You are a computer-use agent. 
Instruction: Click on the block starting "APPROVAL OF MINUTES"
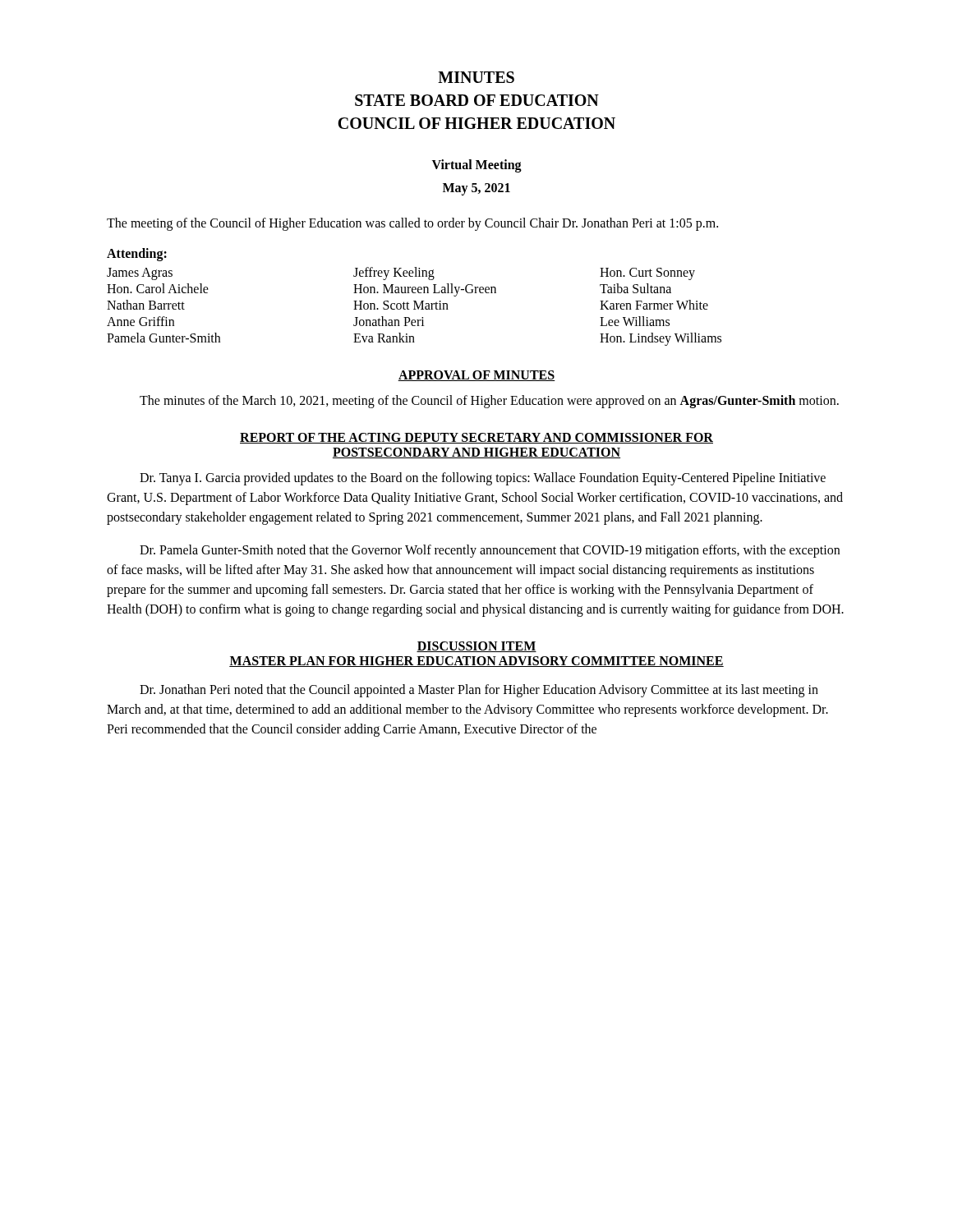(x=476, y=375)
